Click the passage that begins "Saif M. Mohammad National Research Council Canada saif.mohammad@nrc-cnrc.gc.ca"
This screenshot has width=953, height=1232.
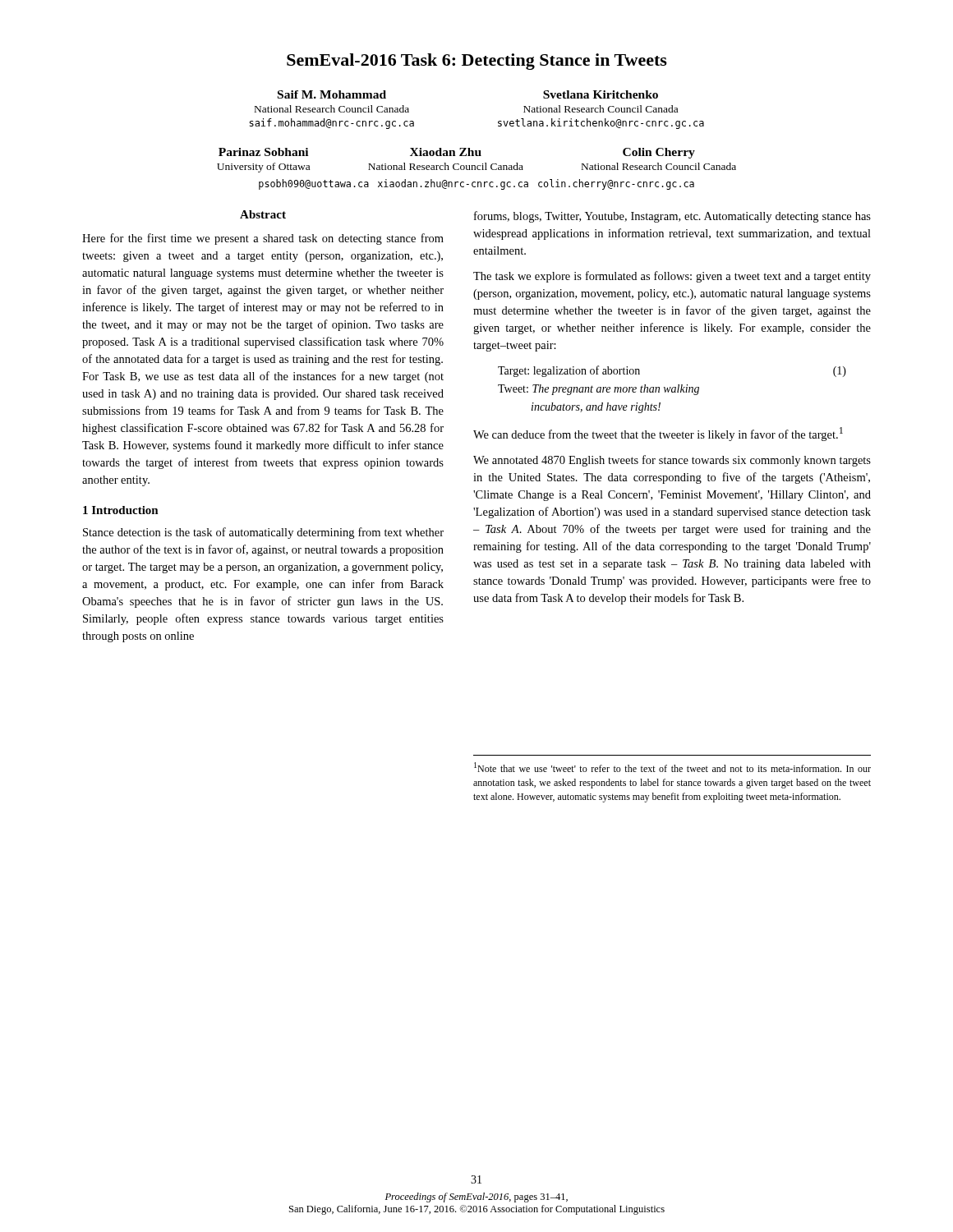[334, 94]
